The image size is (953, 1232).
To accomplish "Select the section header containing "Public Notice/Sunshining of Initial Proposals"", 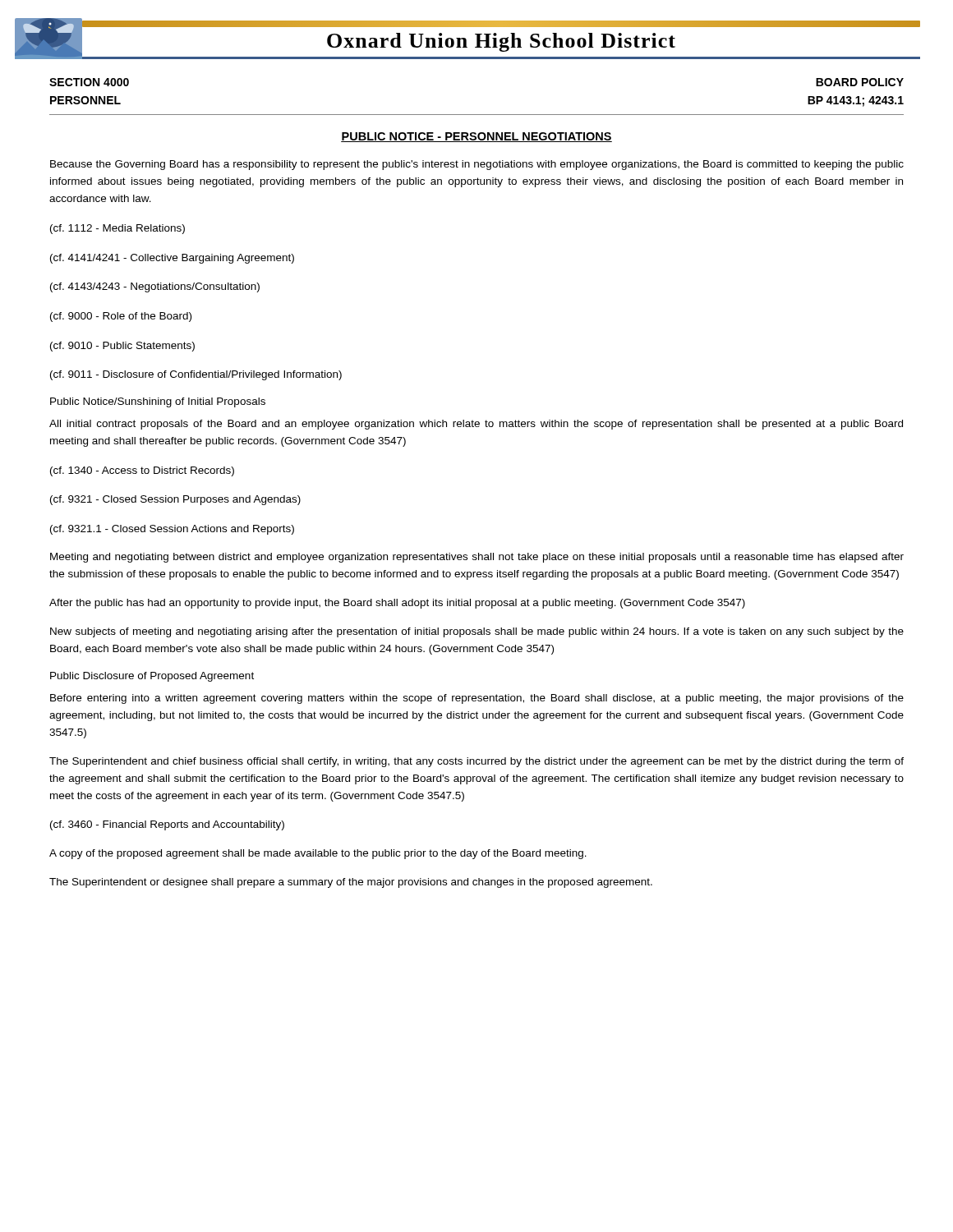I will coord(157,401).
